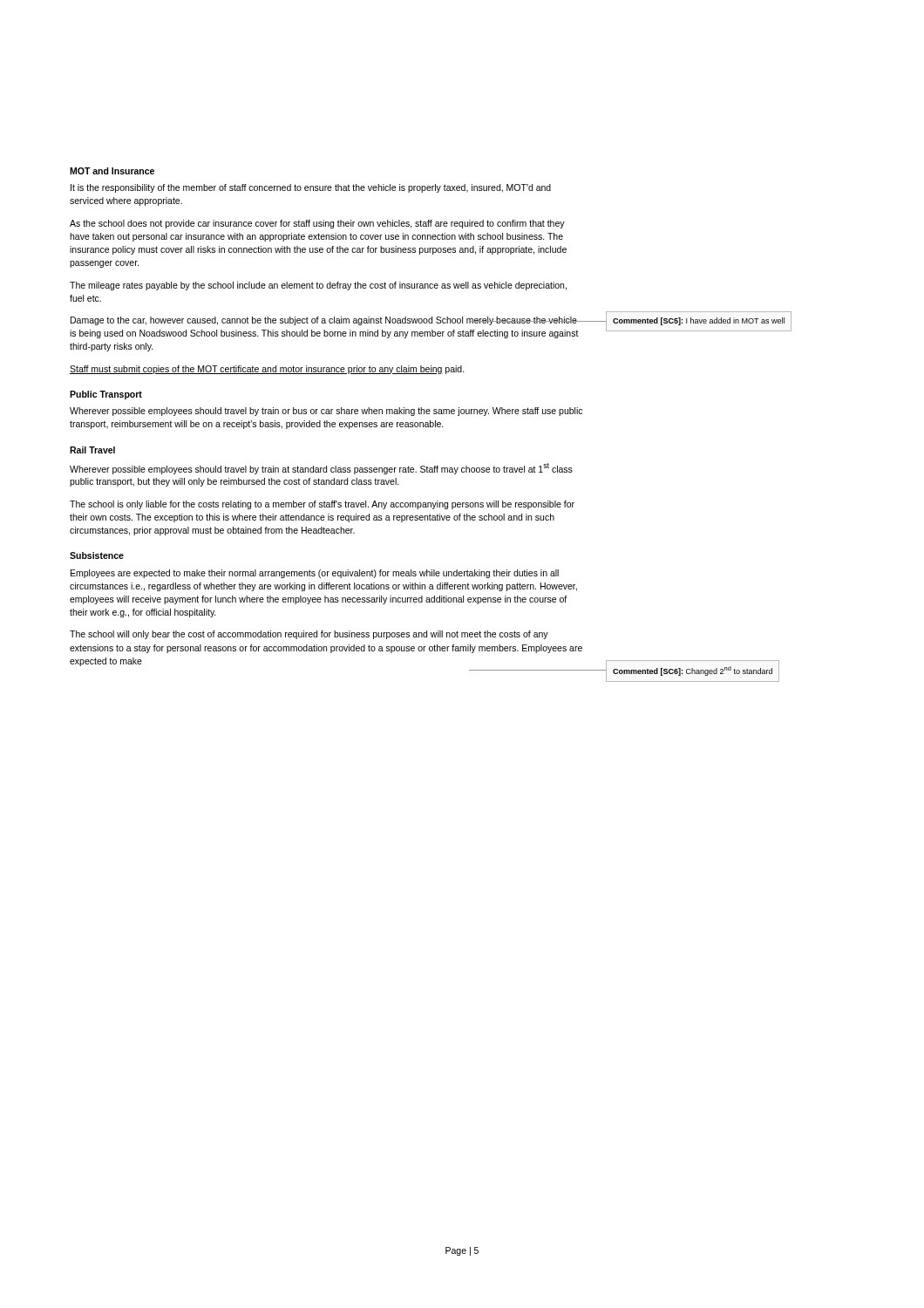Locate the block of text that opens with "Commented [SC6]: Changed"
924x1308 pixels.
[693, 670]
